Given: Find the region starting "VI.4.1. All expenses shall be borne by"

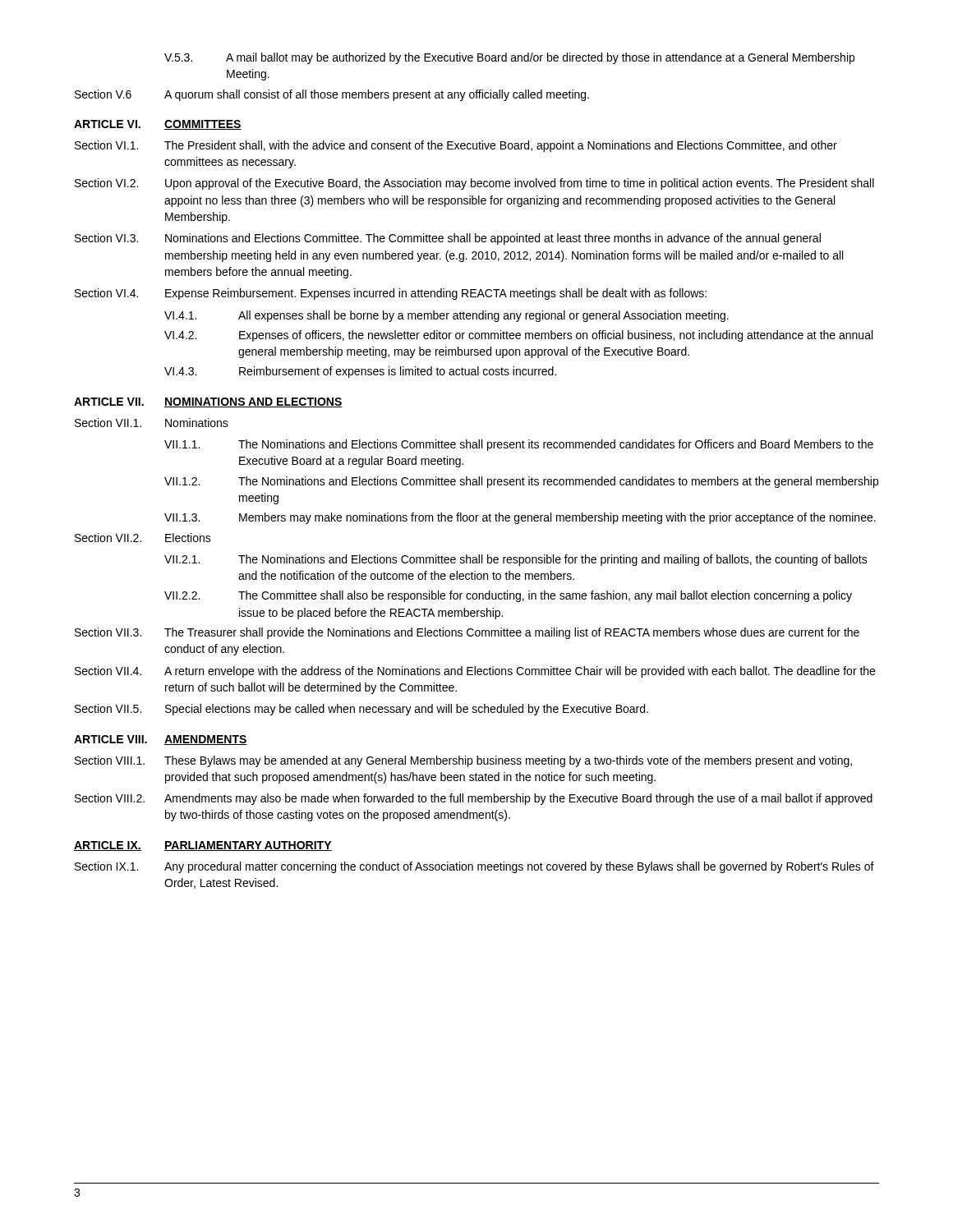Looking at the screenshot, I should point(476,315).
